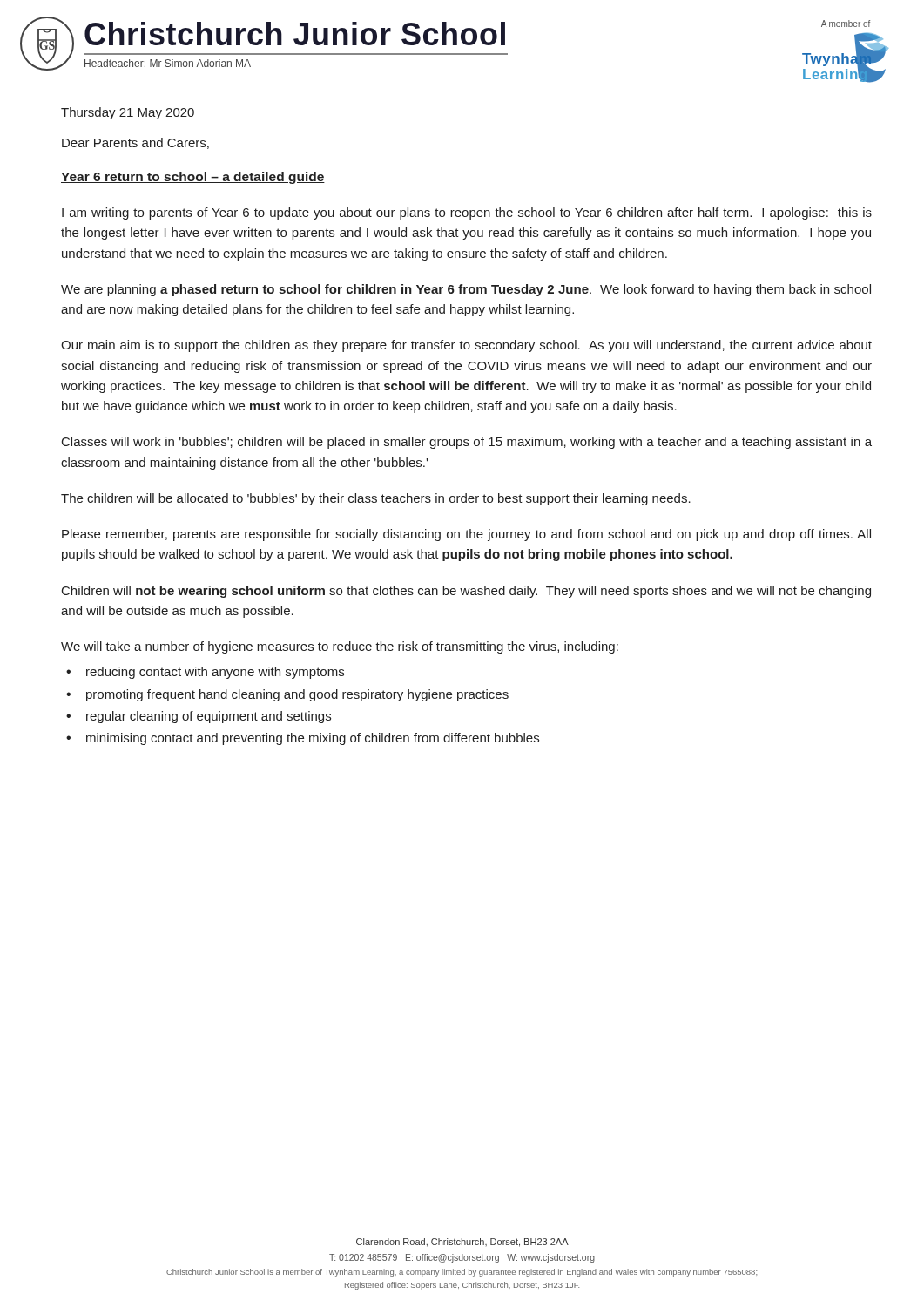The width and height of the screenshot is (924, 1307).
Task: Find the list item containing "regular cleaning of equipment and settings"
Action: 208,716
